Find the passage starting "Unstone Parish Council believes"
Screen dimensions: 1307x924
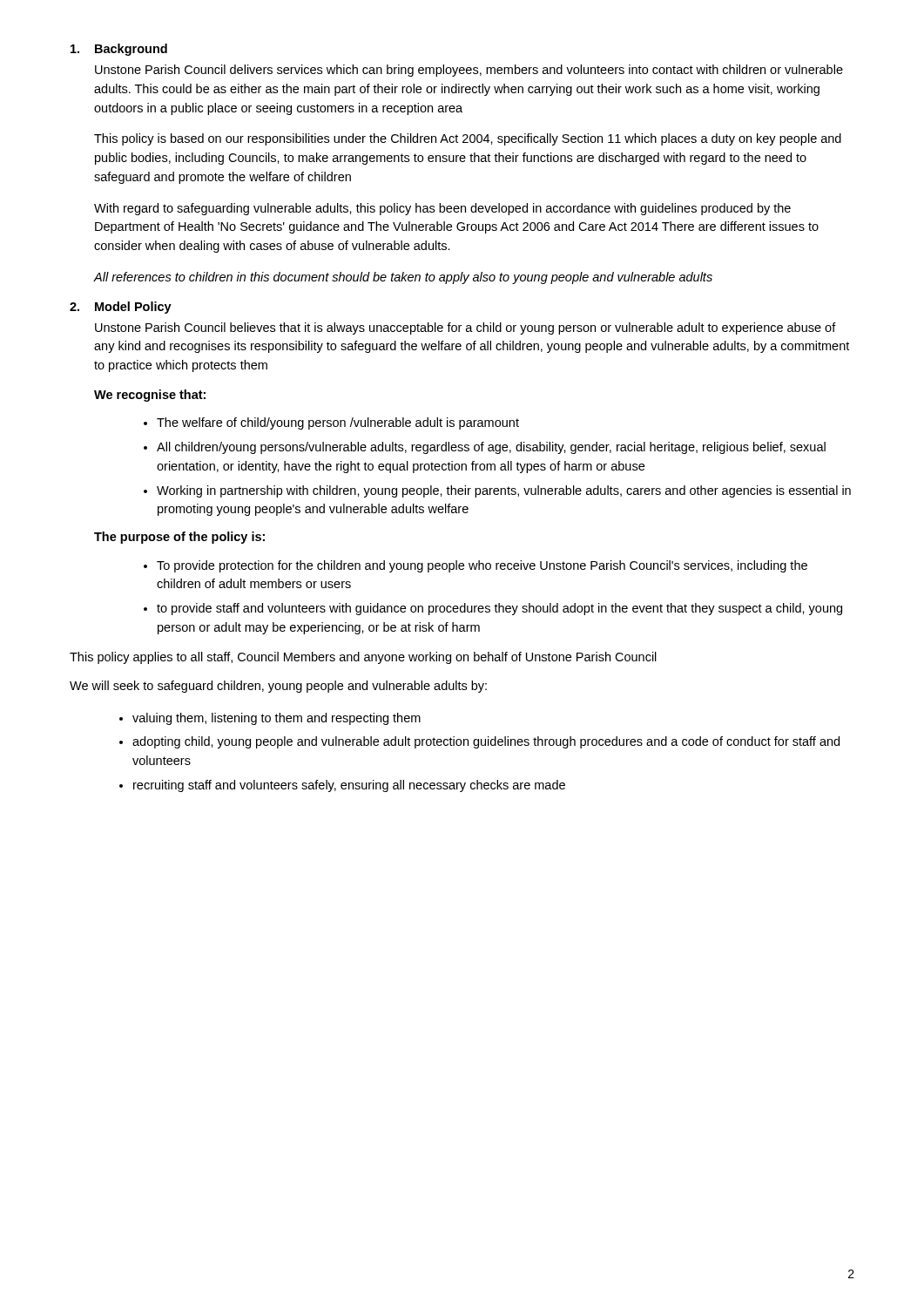point(472,346)
